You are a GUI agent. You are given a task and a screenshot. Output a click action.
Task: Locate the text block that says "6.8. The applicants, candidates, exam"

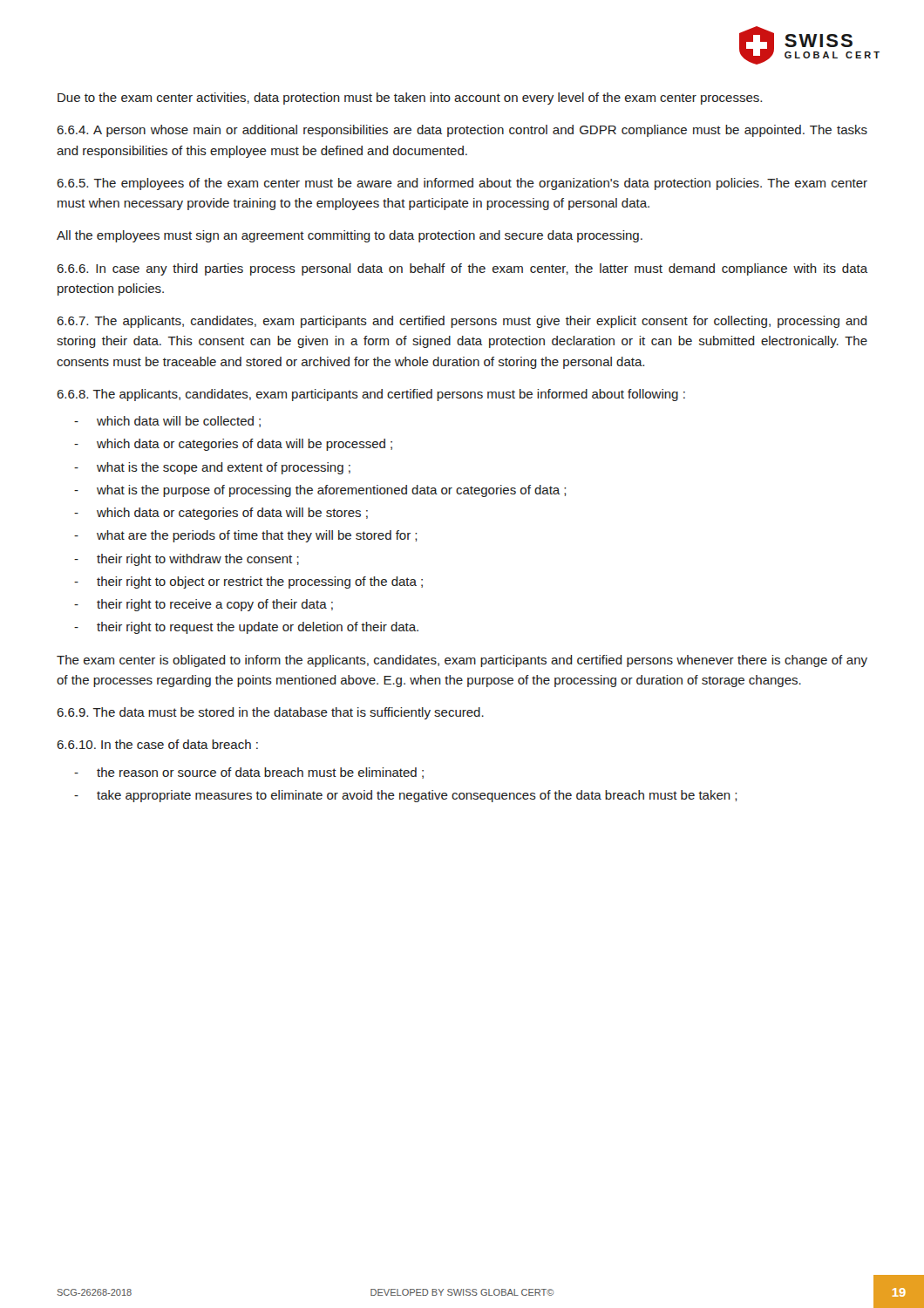371,394
